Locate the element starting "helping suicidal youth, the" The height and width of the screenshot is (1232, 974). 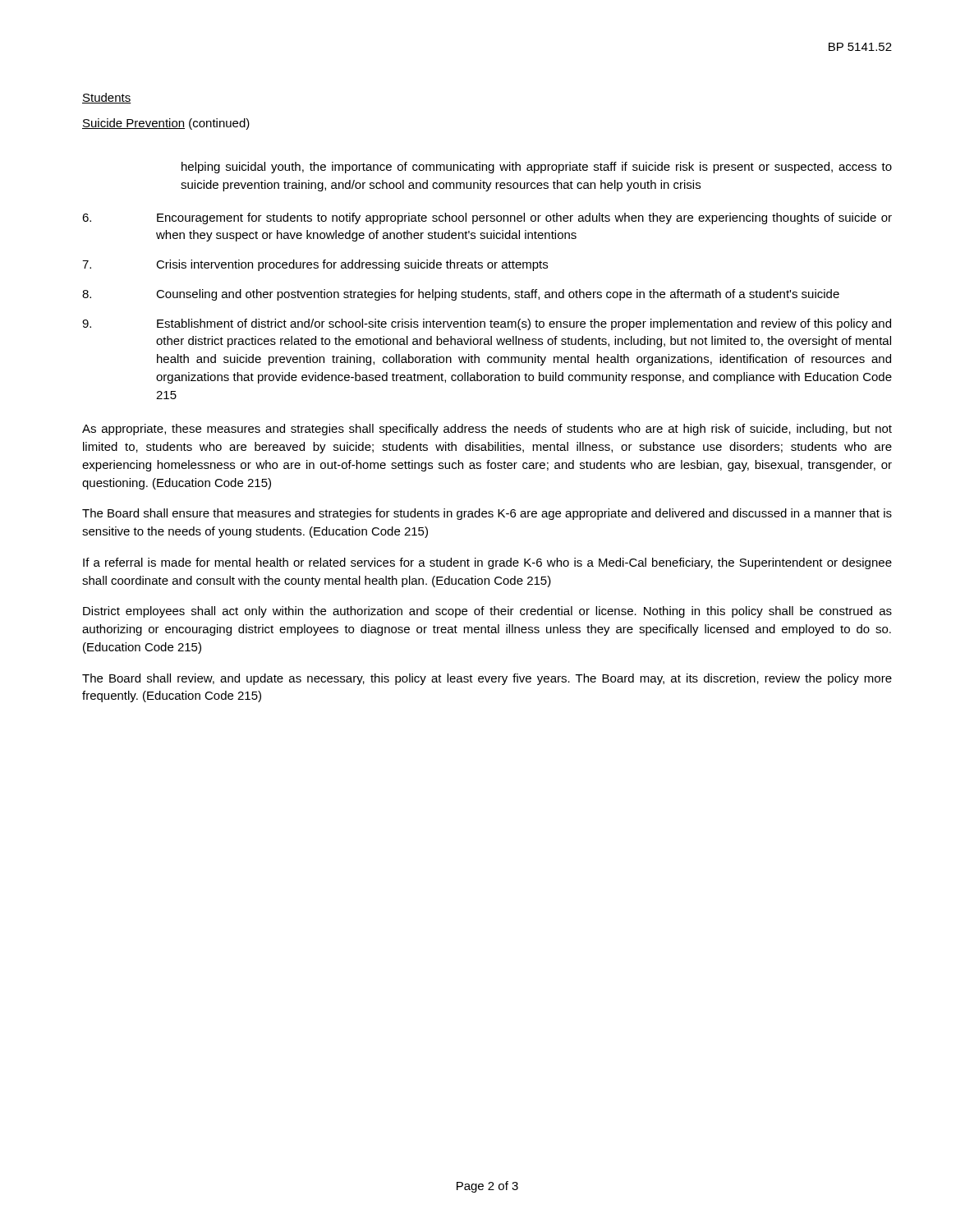pos(536,175)
